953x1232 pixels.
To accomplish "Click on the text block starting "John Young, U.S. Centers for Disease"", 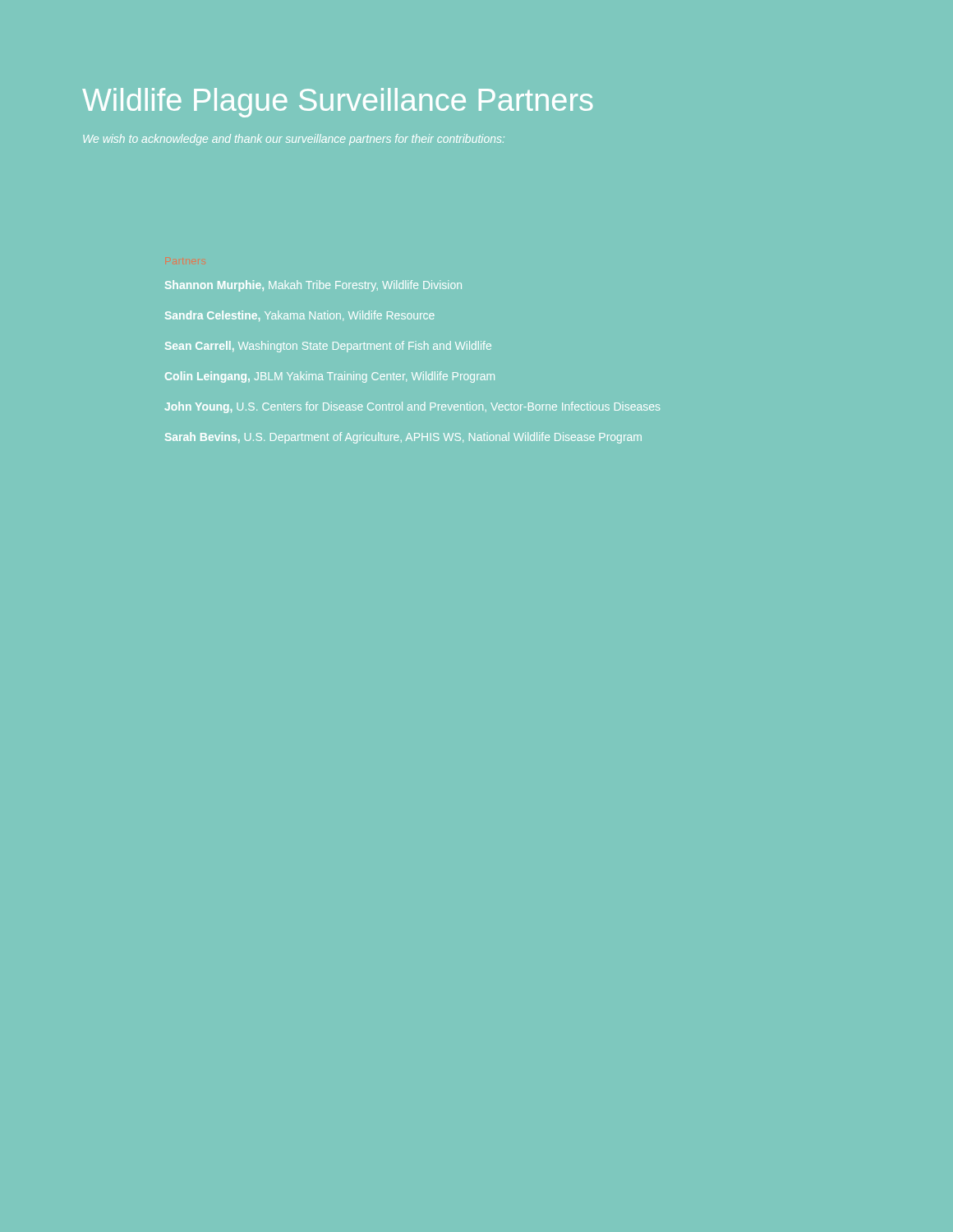I will pyautogui.click(x=518, y=407).
